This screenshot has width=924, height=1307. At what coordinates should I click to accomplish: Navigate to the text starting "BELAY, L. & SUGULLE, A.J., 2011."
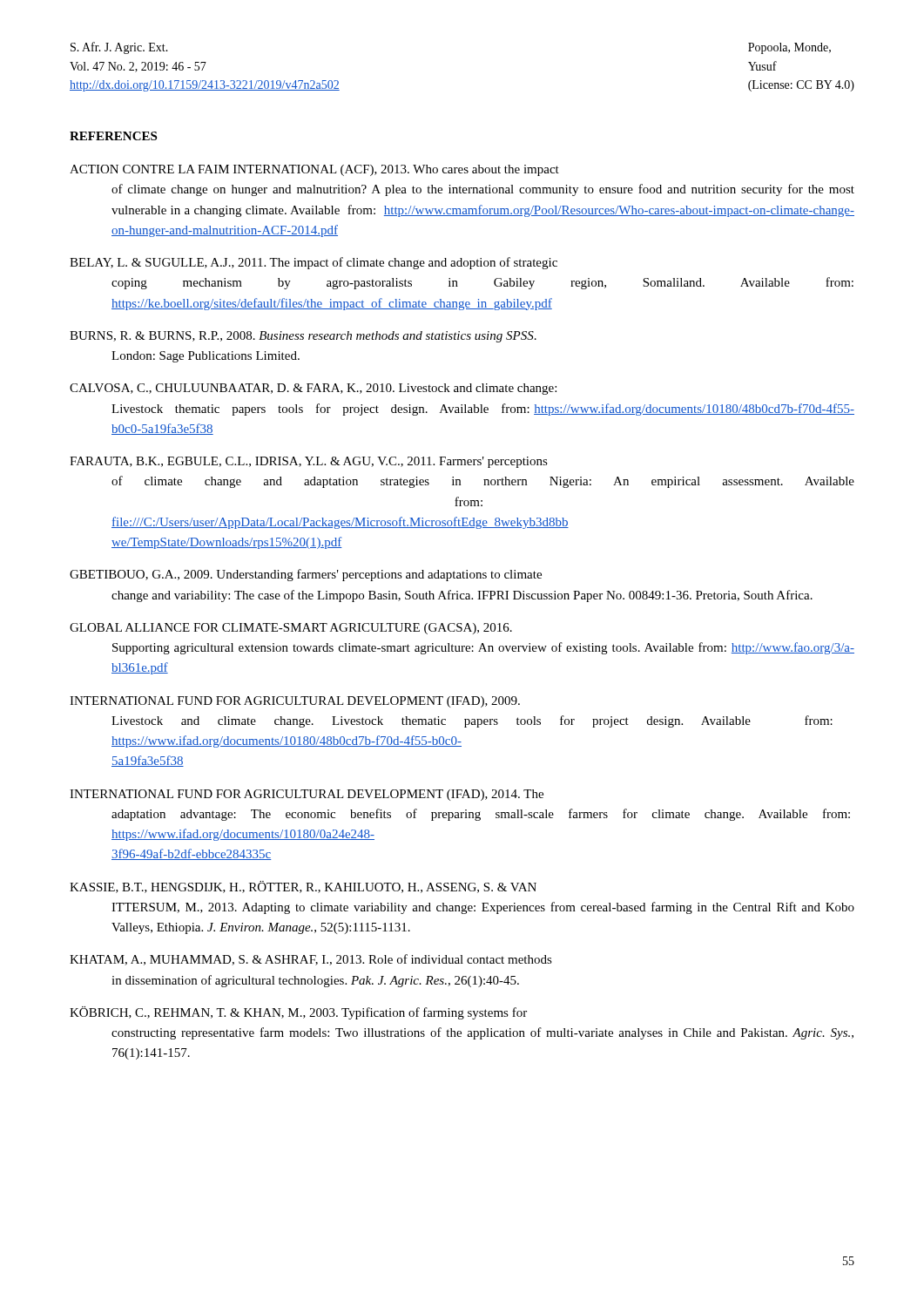tap(462, 284)
